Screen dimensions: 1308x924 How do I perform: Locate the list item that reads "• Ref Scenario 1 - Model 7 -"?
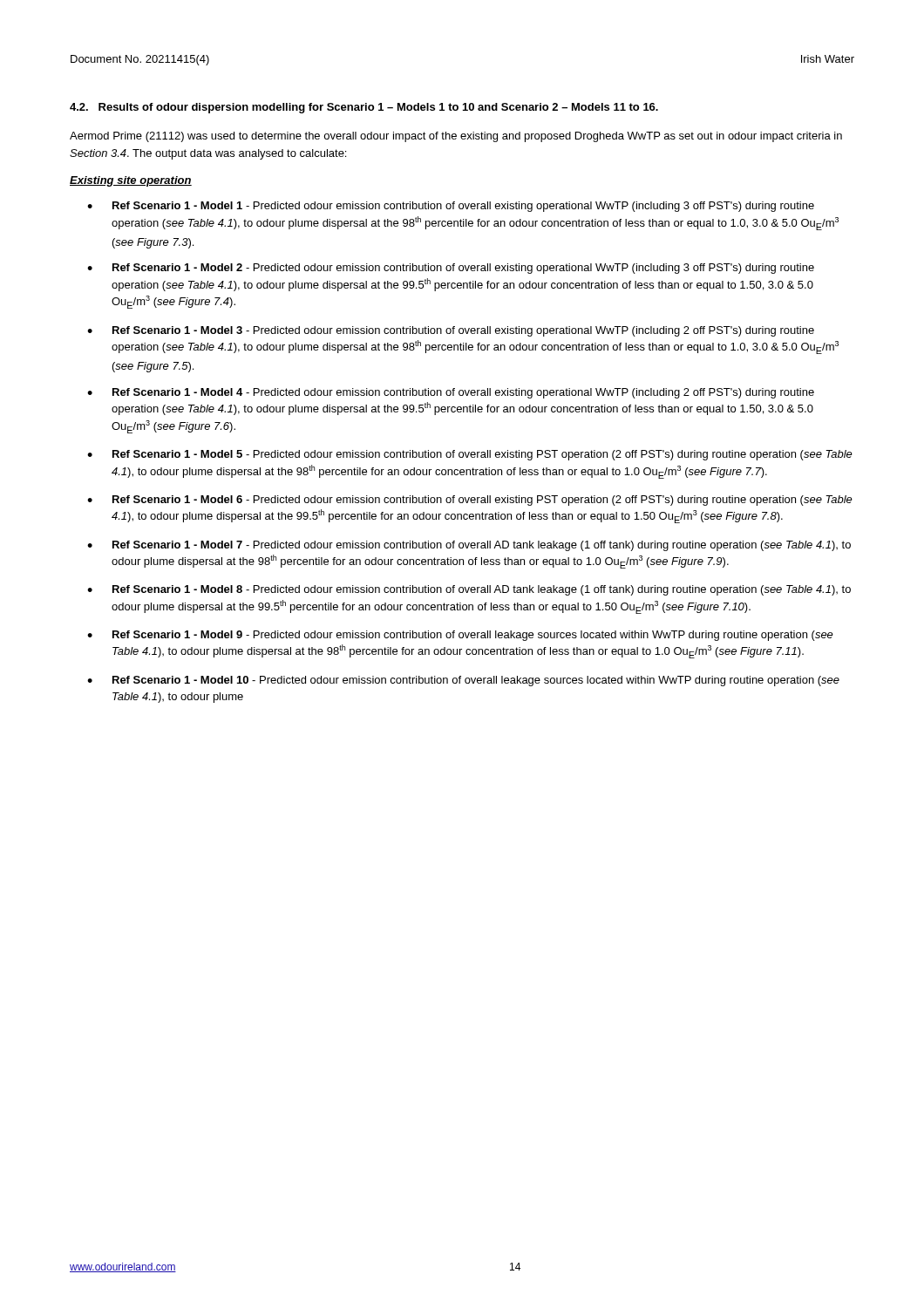462,554
